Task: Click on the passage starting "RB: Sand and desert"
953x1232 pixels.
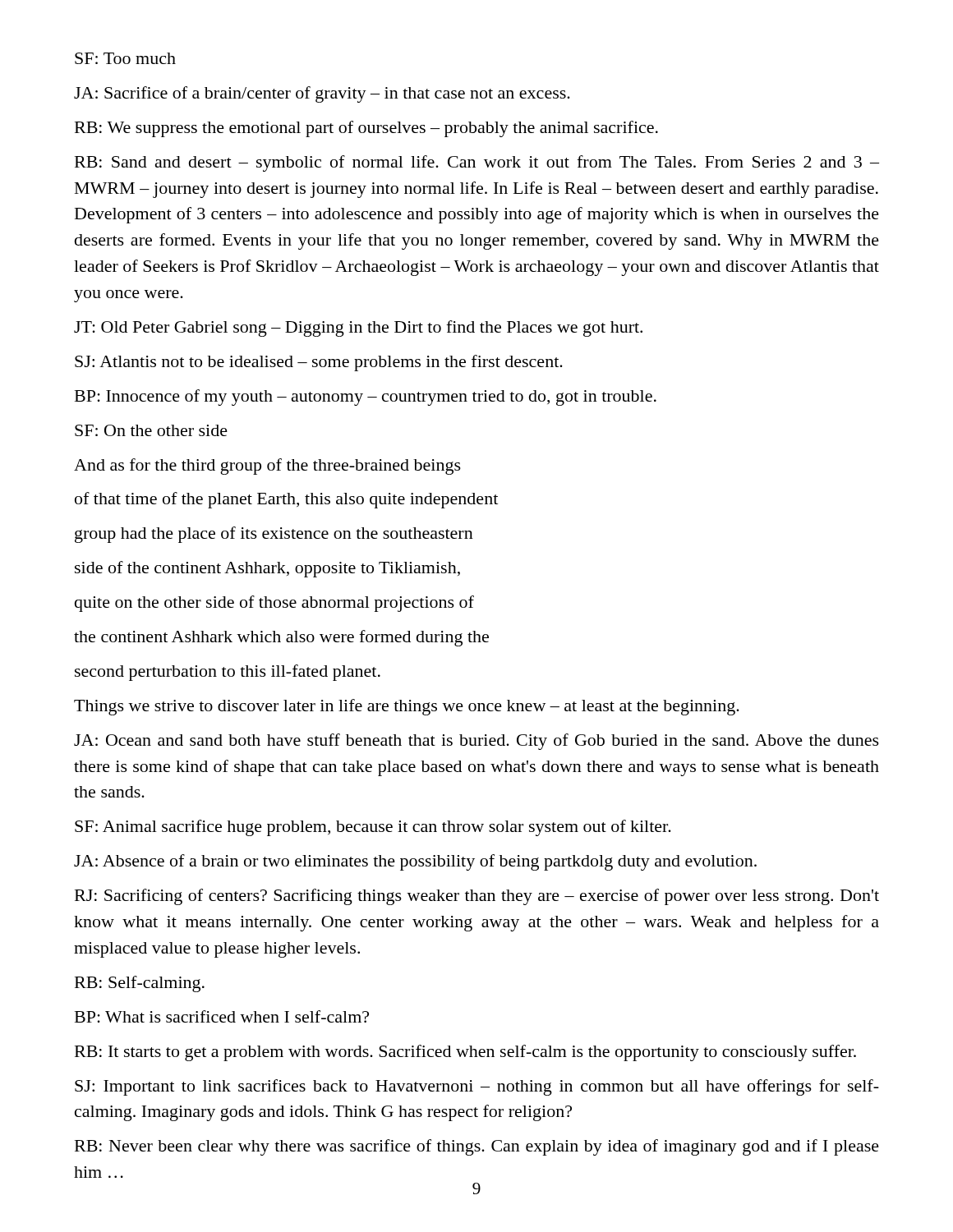Action: click(476, 227)
